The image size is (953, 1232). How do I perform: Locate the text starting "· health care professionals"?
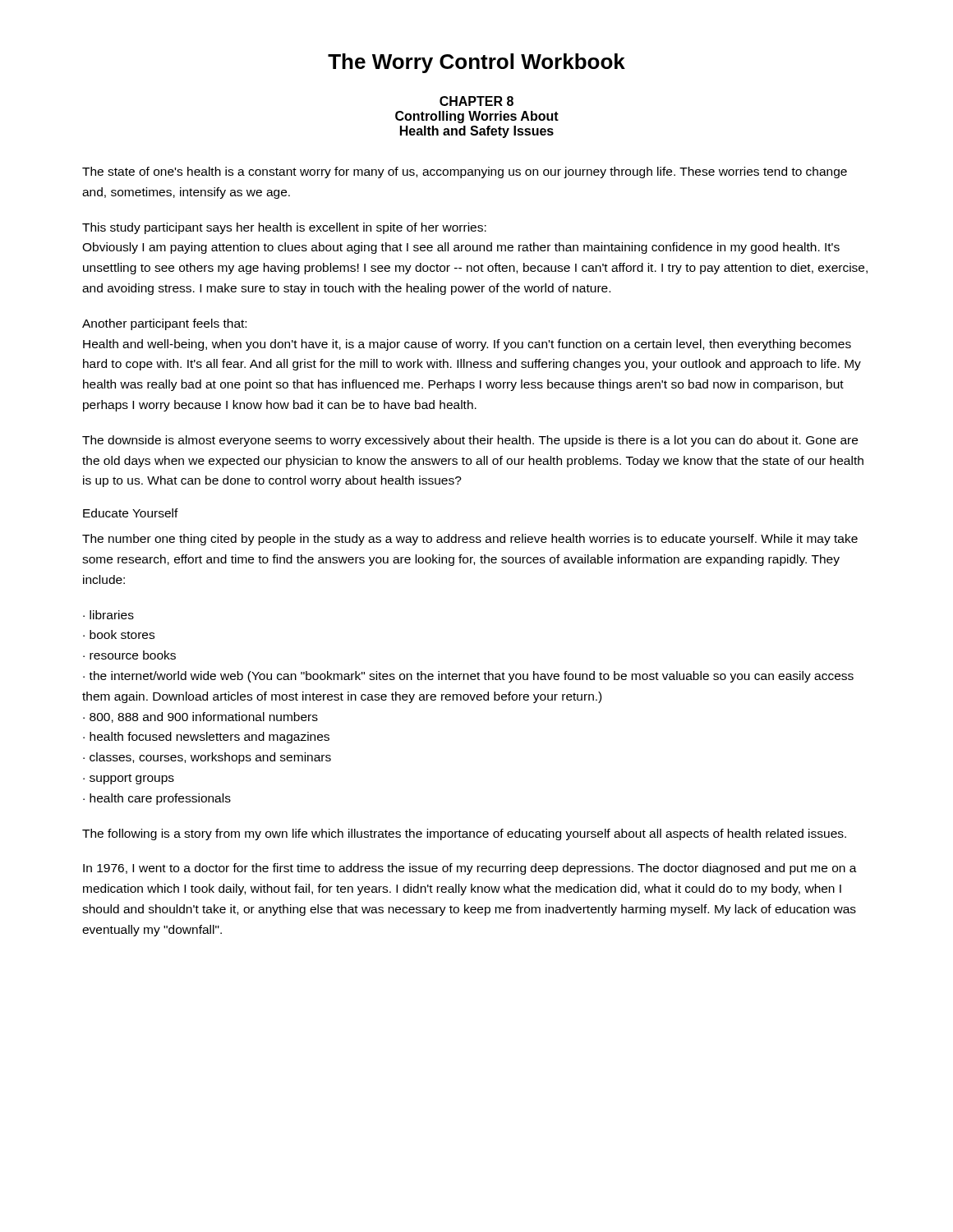point(156,798)
